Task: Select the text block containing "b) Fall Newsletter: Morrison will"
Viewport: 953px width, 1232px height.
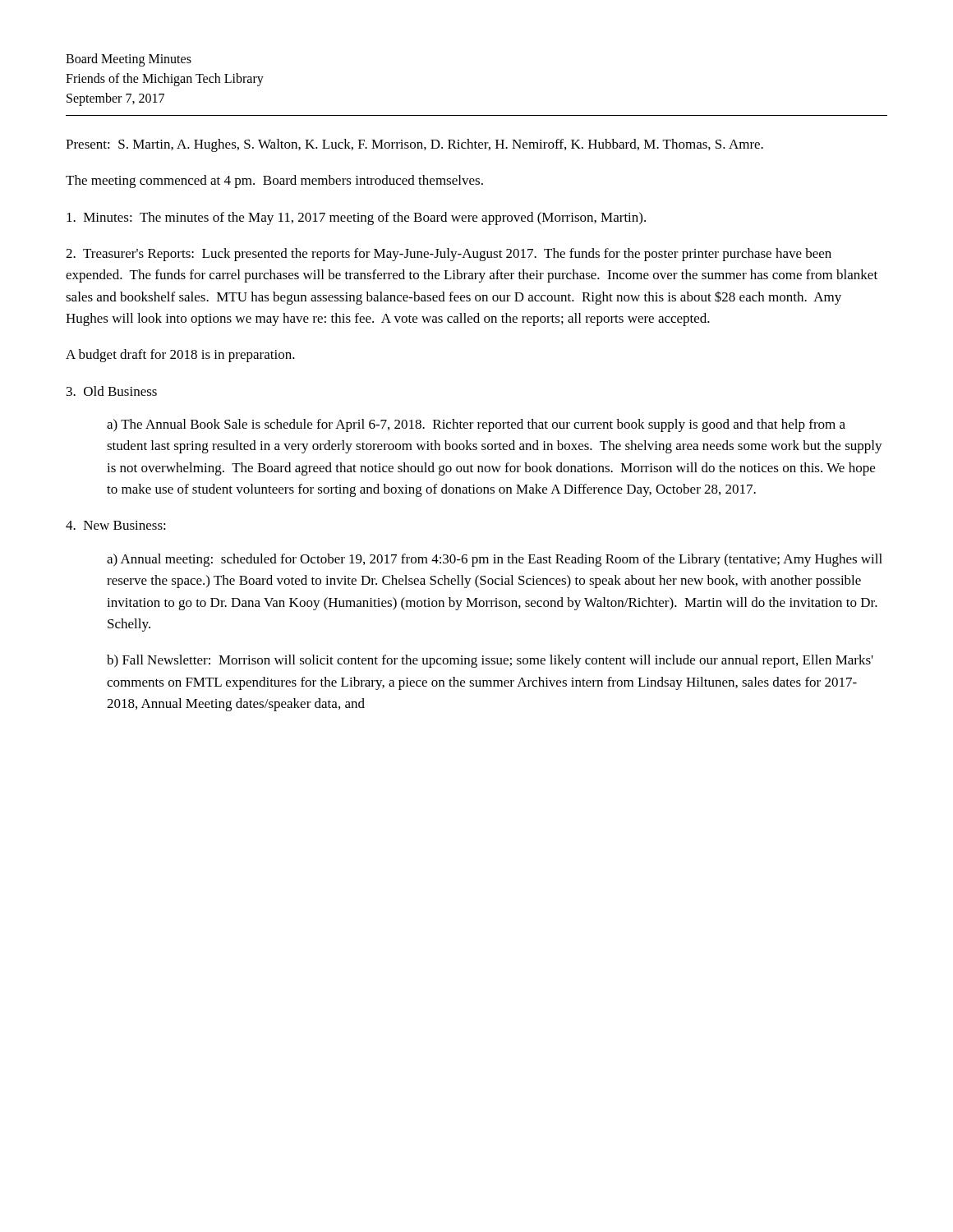Action: click(497, 682)
